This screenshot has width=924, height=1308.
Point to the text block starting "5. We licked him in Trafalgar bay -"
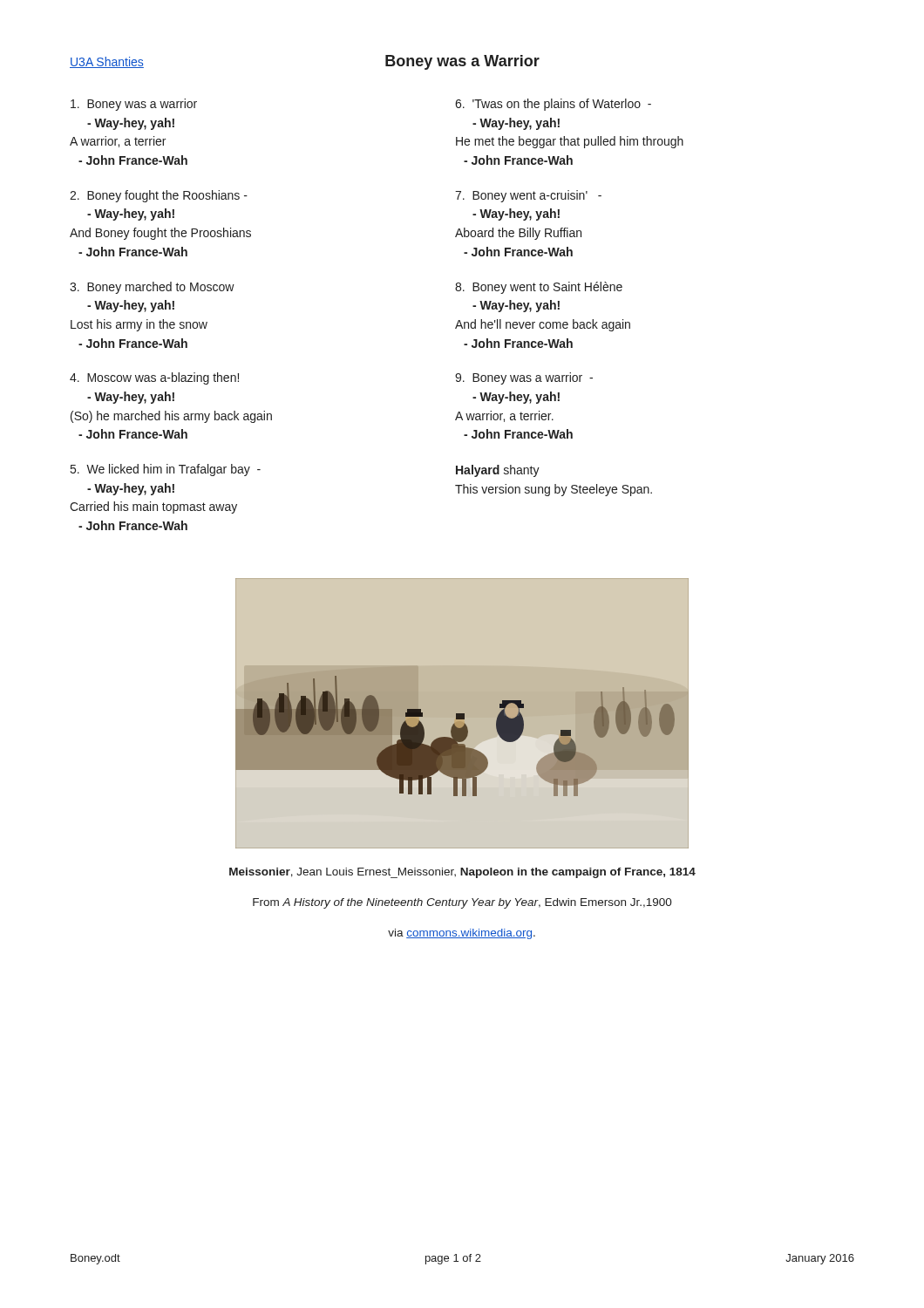coord(166,470)
